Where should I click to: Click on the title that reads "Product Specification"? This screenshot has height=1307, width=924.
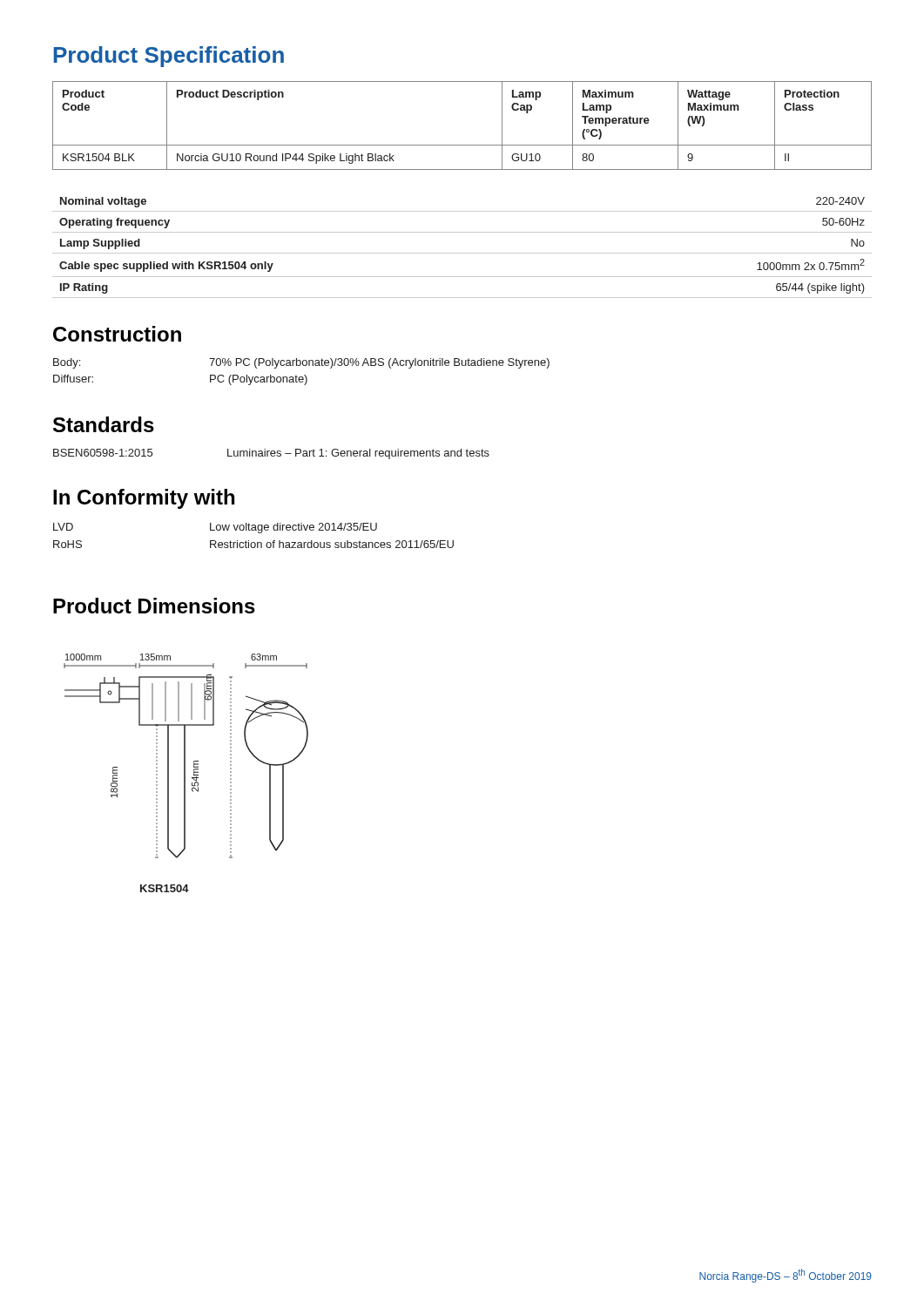pyautogui.click(x=169, y=55)
